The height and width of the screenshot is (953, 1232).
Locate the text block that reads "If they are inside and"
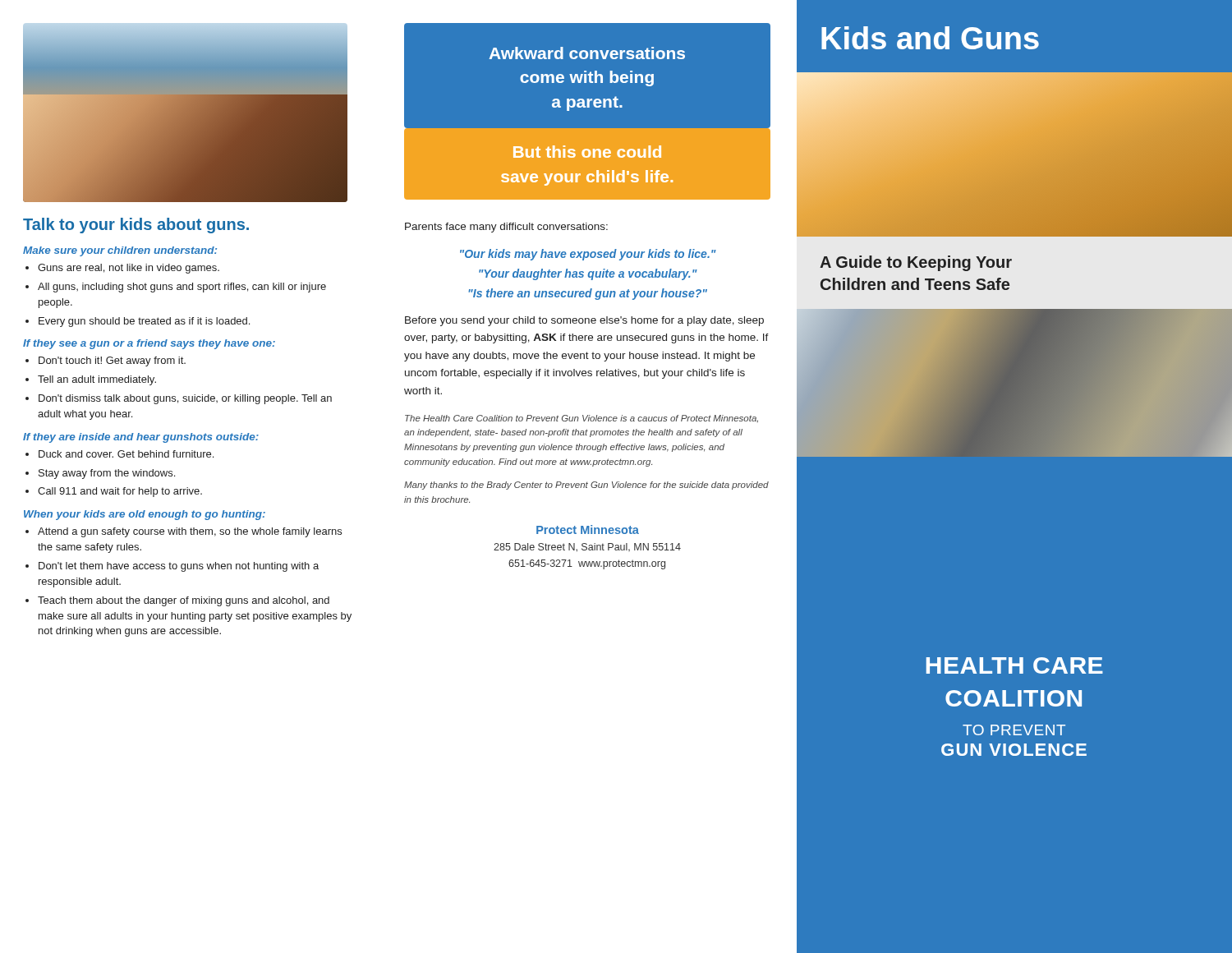(141, 436)
